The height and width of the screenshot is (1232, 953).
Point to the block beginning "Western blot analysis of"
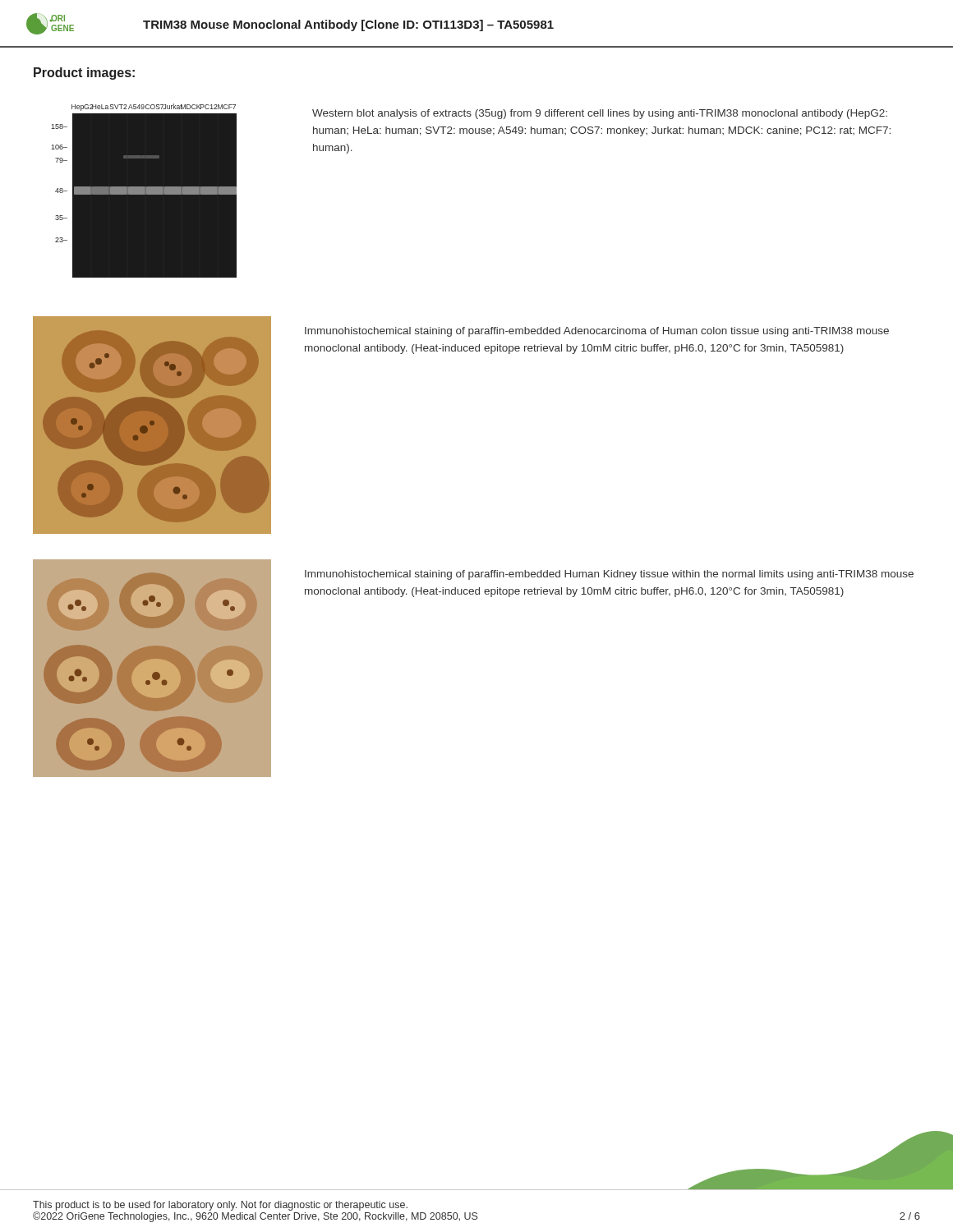click(602, 130)
